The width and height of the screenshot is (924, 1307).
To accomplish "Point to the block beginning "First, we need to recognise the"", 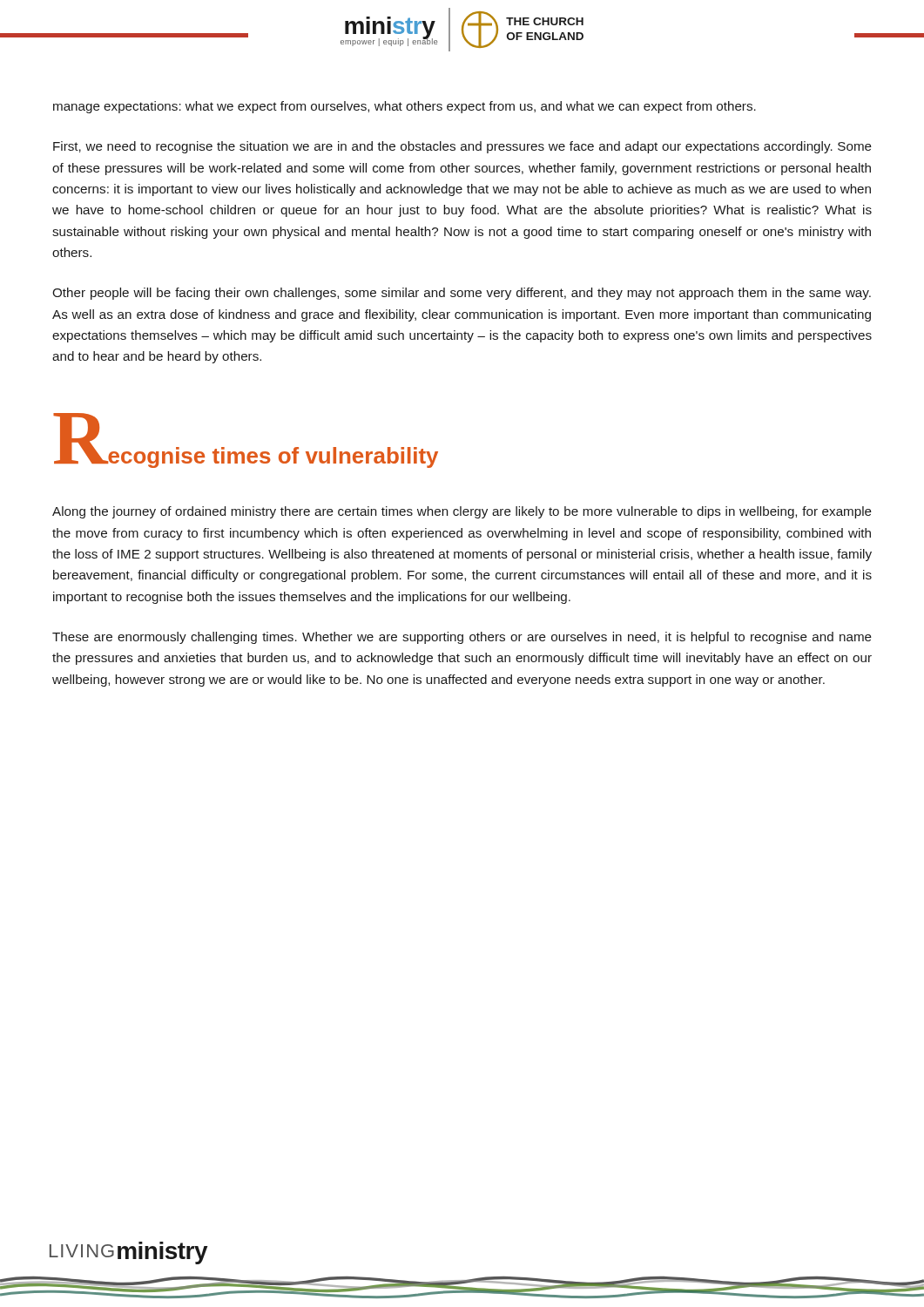I will pos(462,199).
